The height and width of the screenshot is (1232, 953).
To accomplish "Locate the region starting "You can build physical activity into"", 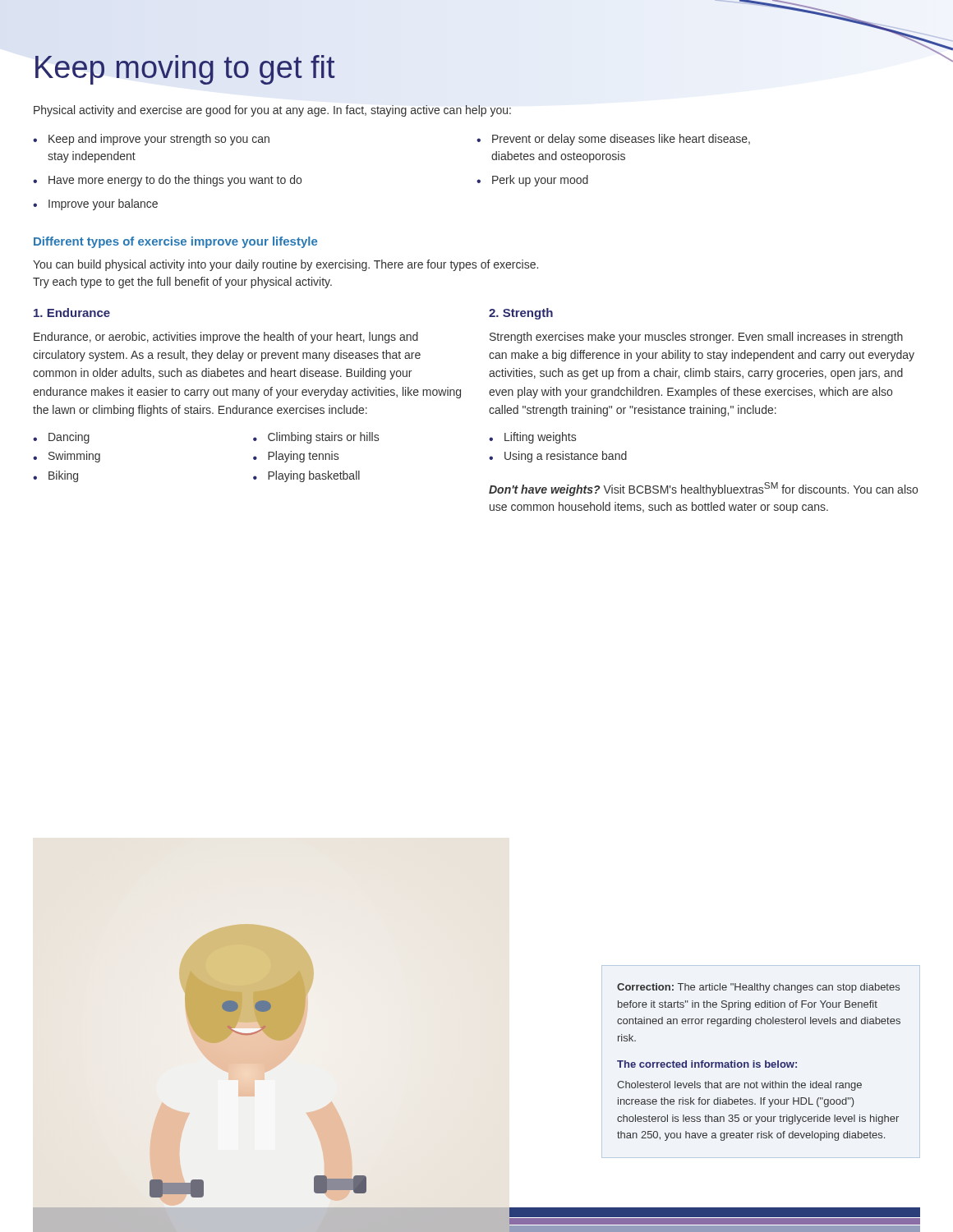I will (x=476, y=273).
